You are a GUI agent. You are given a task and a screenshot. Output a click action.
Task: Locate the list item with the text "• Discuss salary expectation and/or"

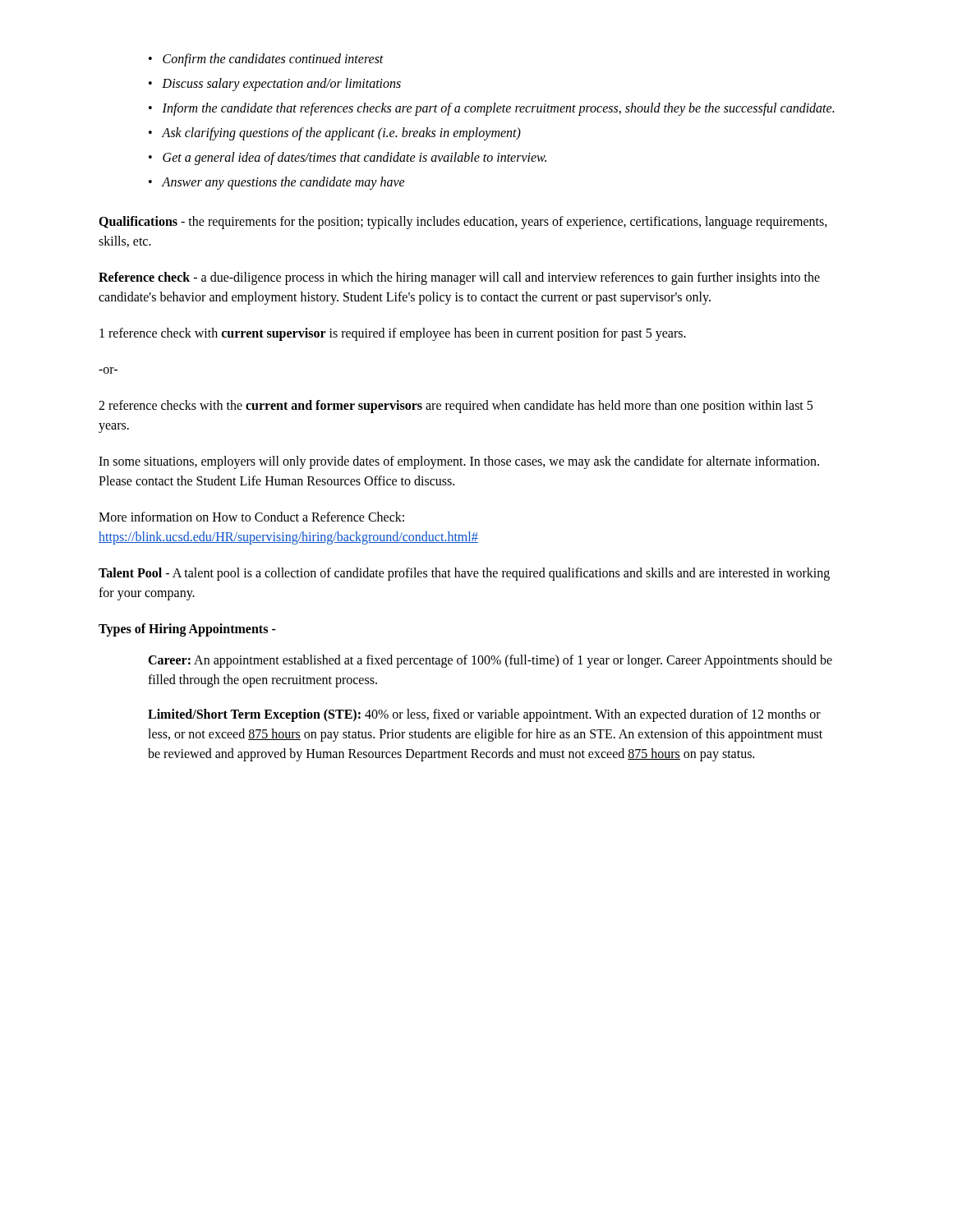(275, 84)
